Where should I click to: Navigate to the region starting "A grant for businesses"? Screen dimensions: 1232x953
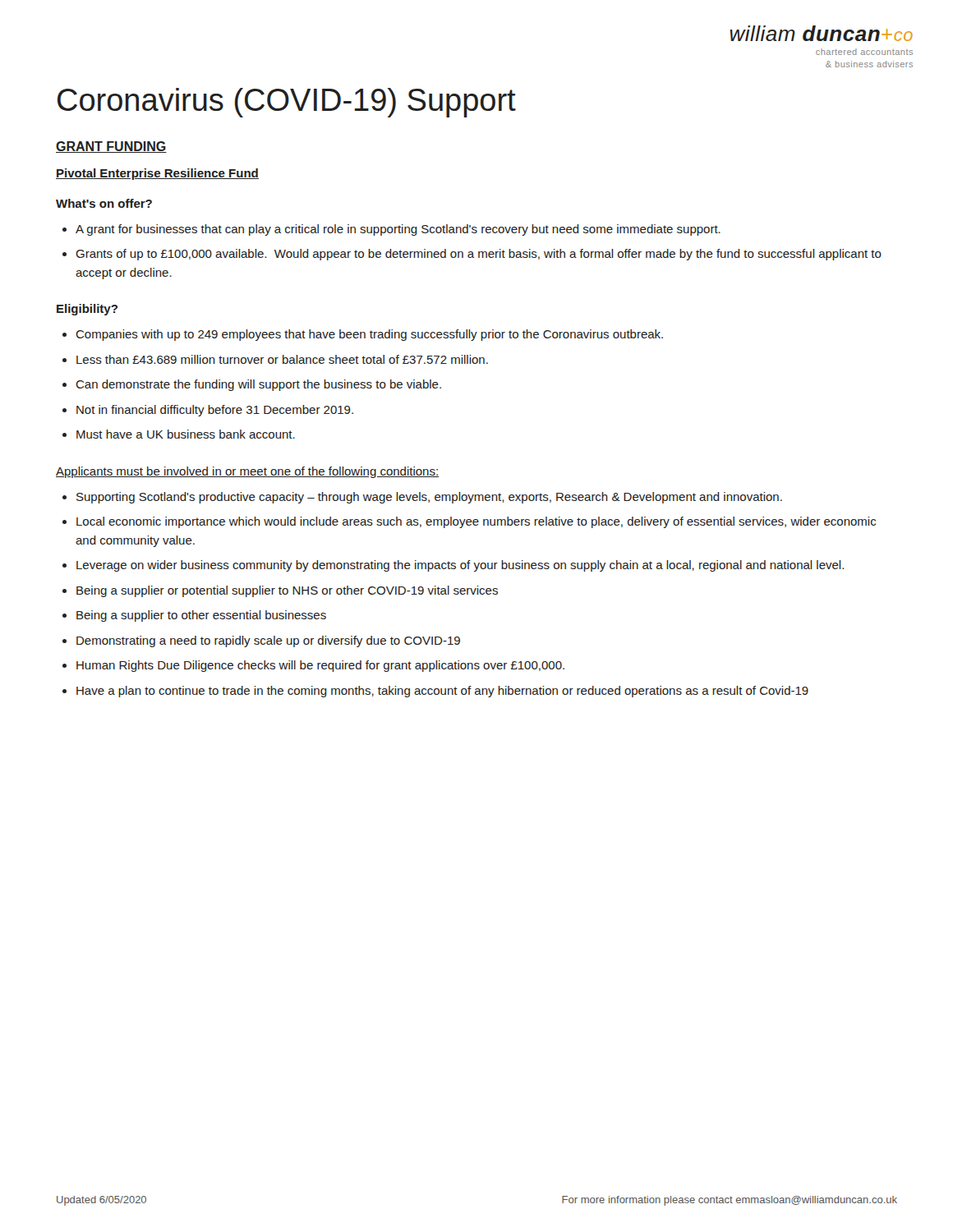pos(398,228)
